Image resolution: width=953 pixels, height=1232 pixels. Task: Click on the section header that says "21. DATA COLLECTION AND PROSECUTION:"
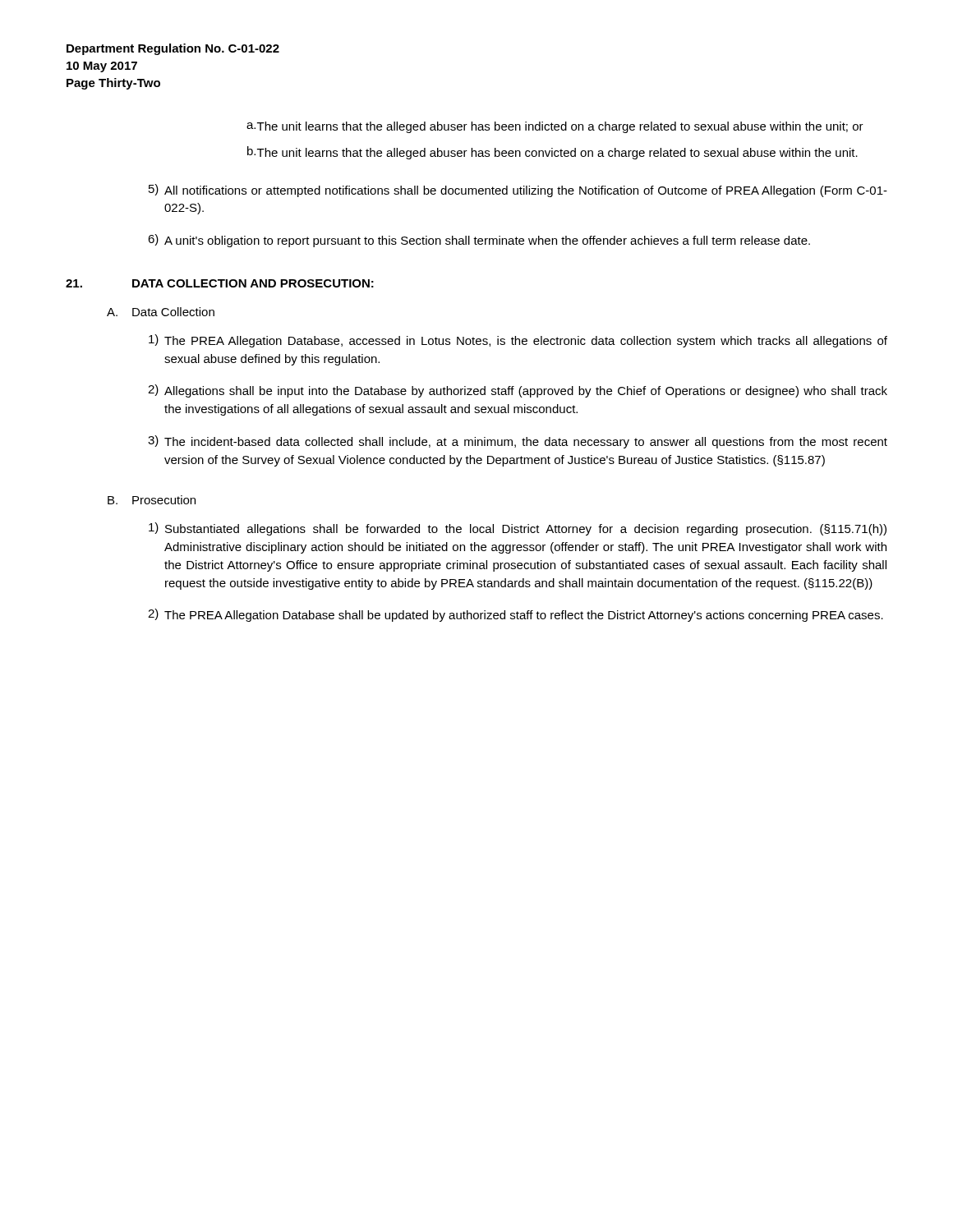[220, 283]
